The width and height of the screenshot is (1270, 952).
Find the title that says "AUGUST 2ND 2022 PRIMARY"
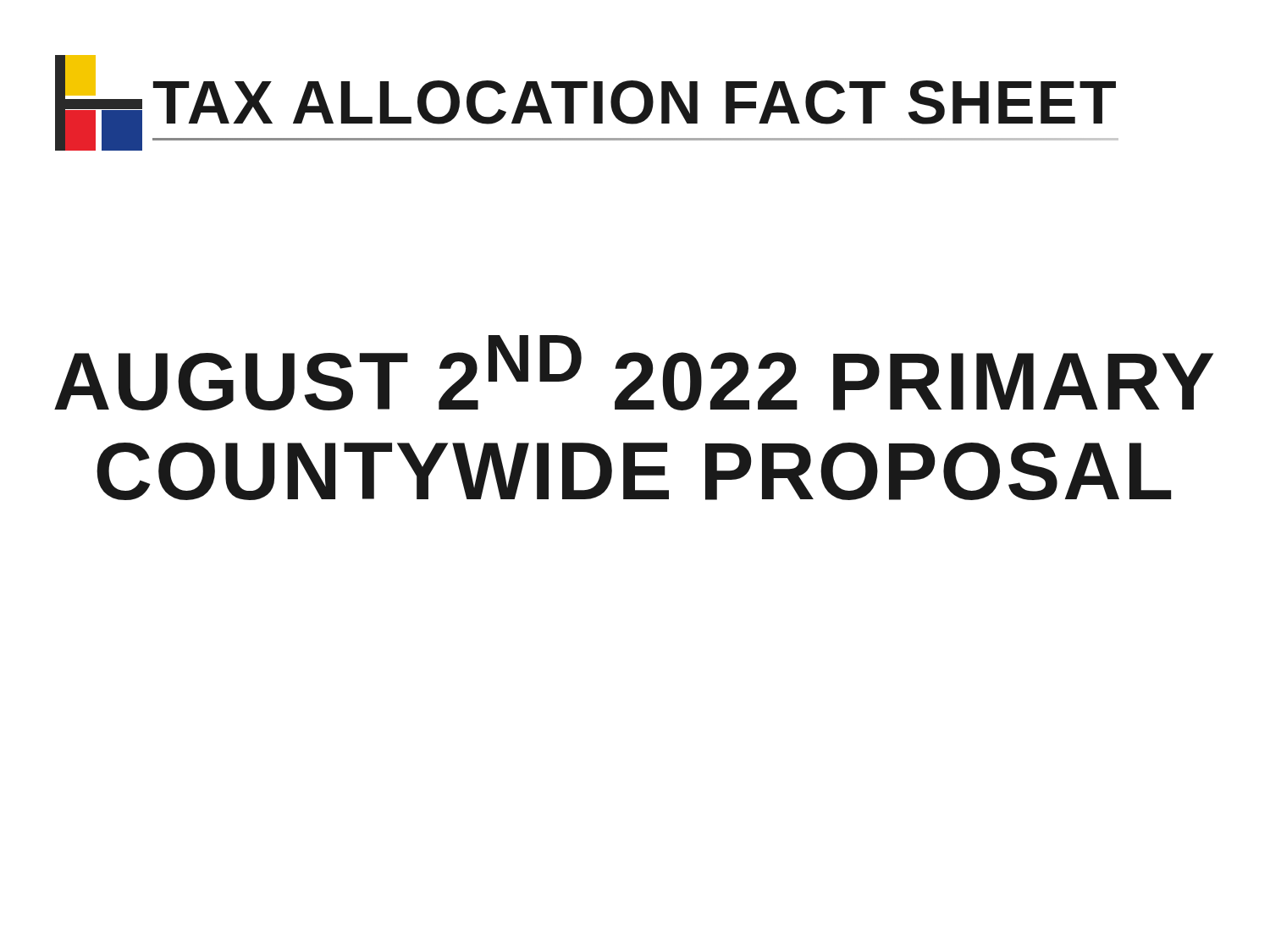[x=635, y=374]
